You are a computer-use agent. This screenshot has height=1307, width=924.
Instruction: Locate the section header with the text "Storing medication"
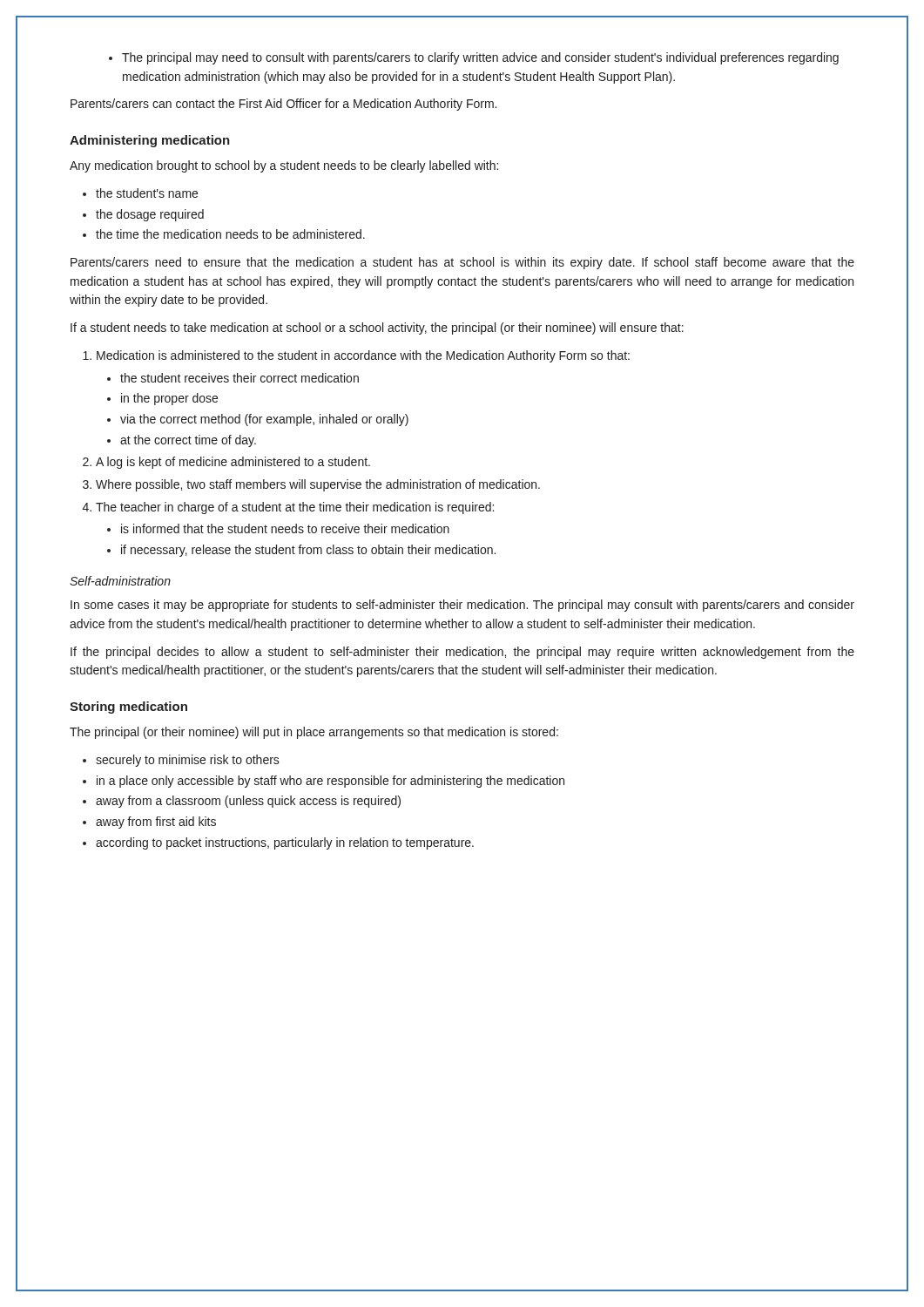129,706
